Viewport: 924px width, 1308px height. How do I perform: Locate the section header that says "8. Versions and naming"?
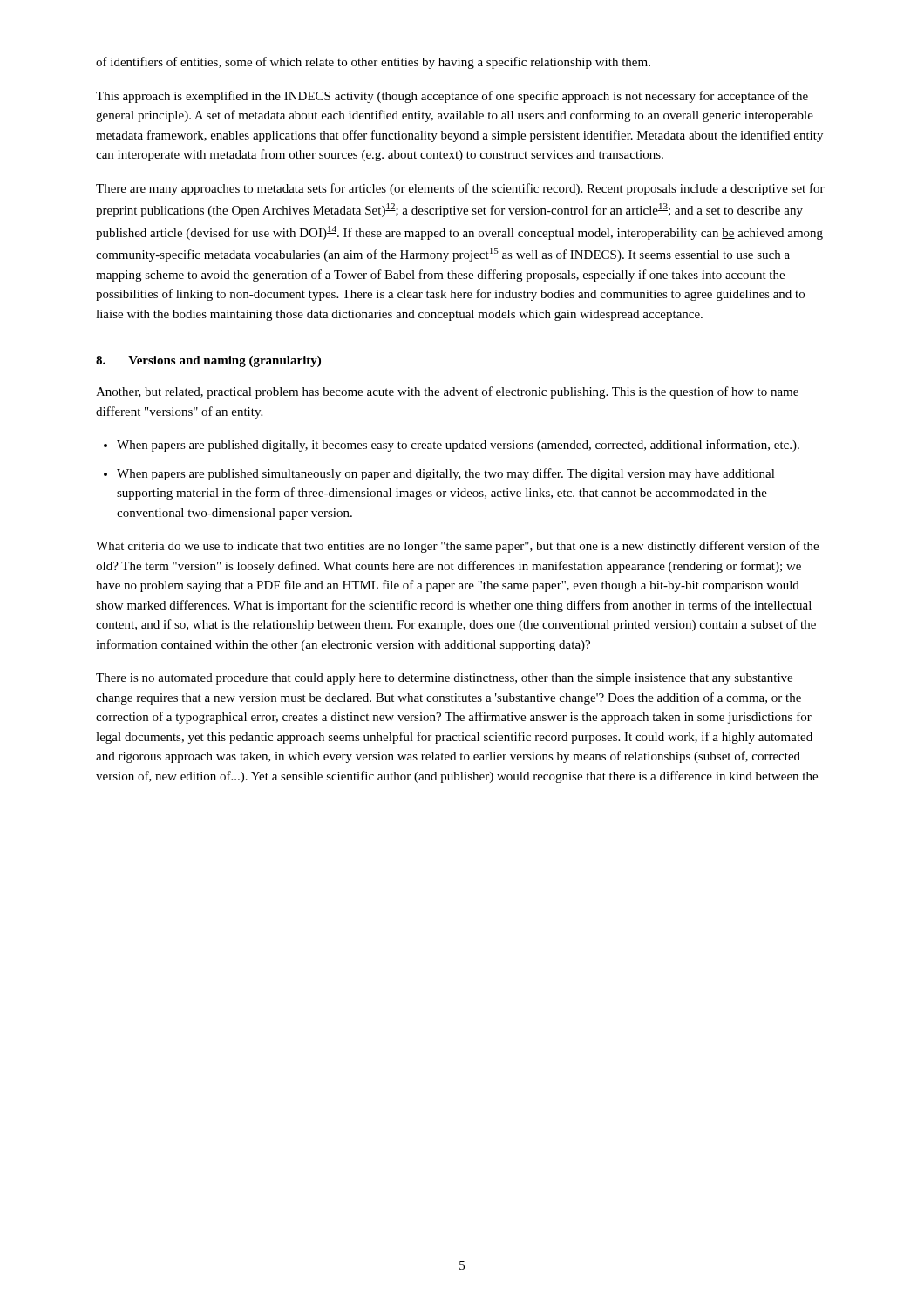[209, 360]
